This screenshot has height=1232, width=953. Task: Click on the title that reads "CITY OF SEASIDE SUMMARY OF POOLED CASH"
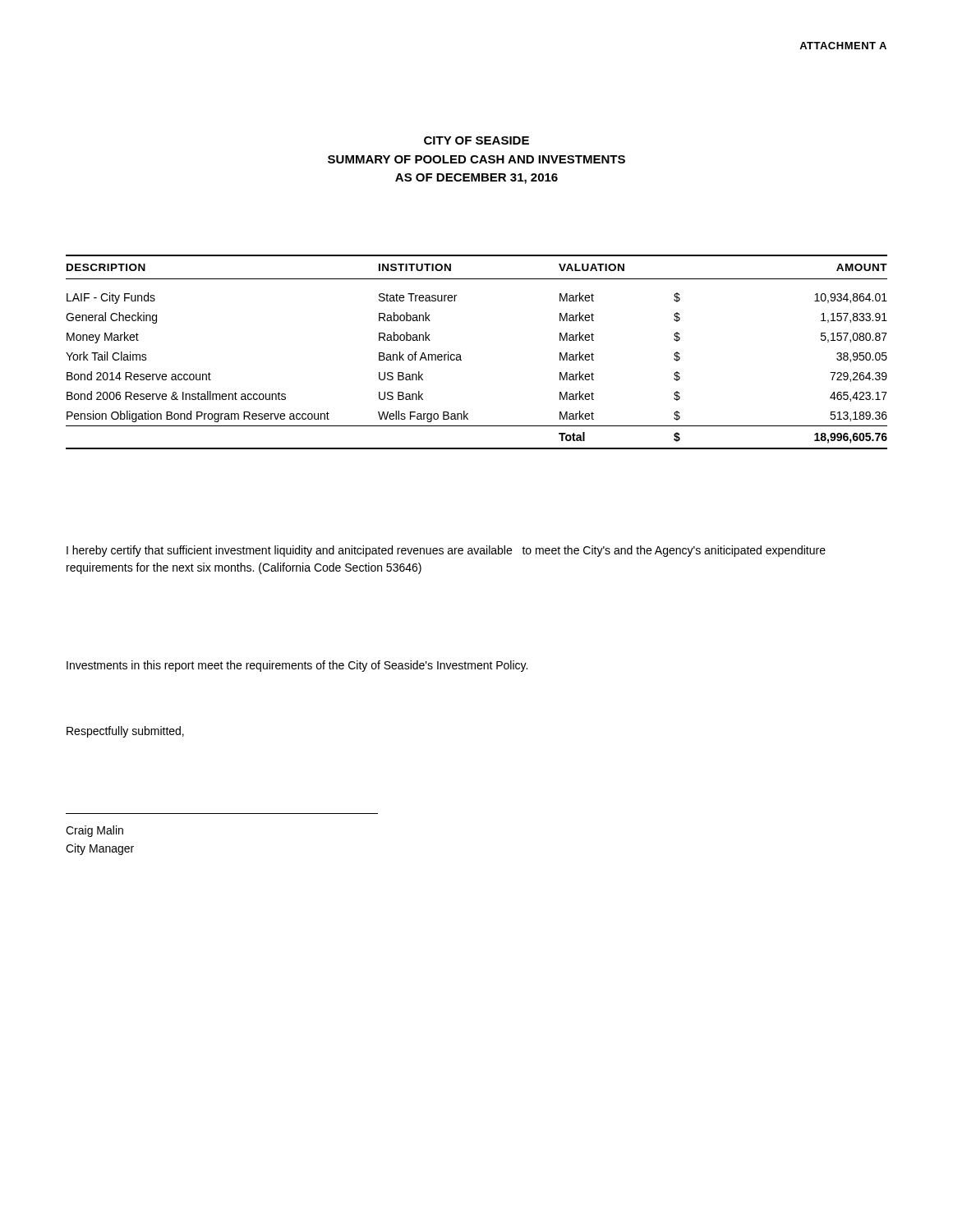coord(476,159)
